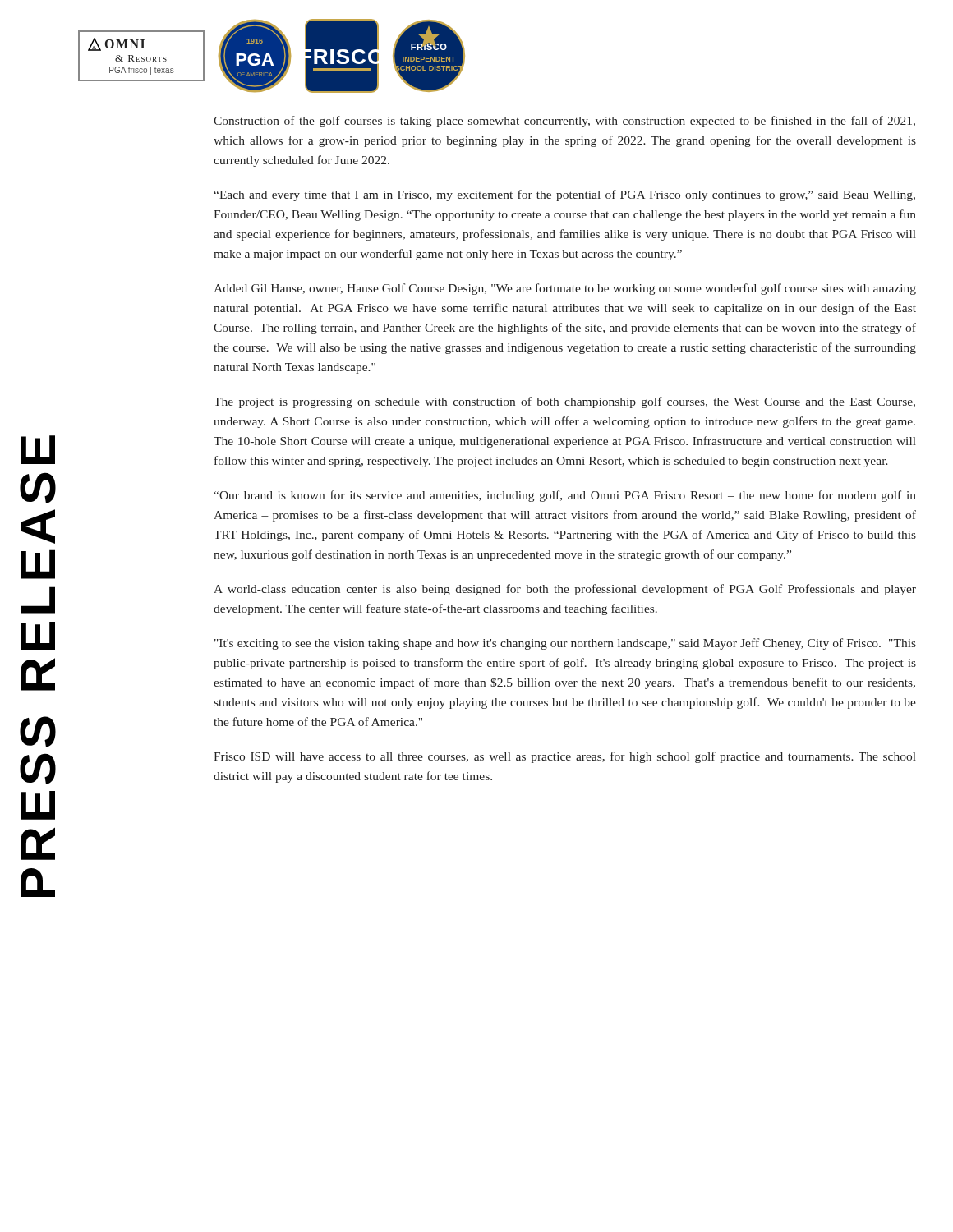Navigate to the passage starting "“Each and every time that I am in"
The height and width of the screenshot is (1232, 953).
[565, 224]
